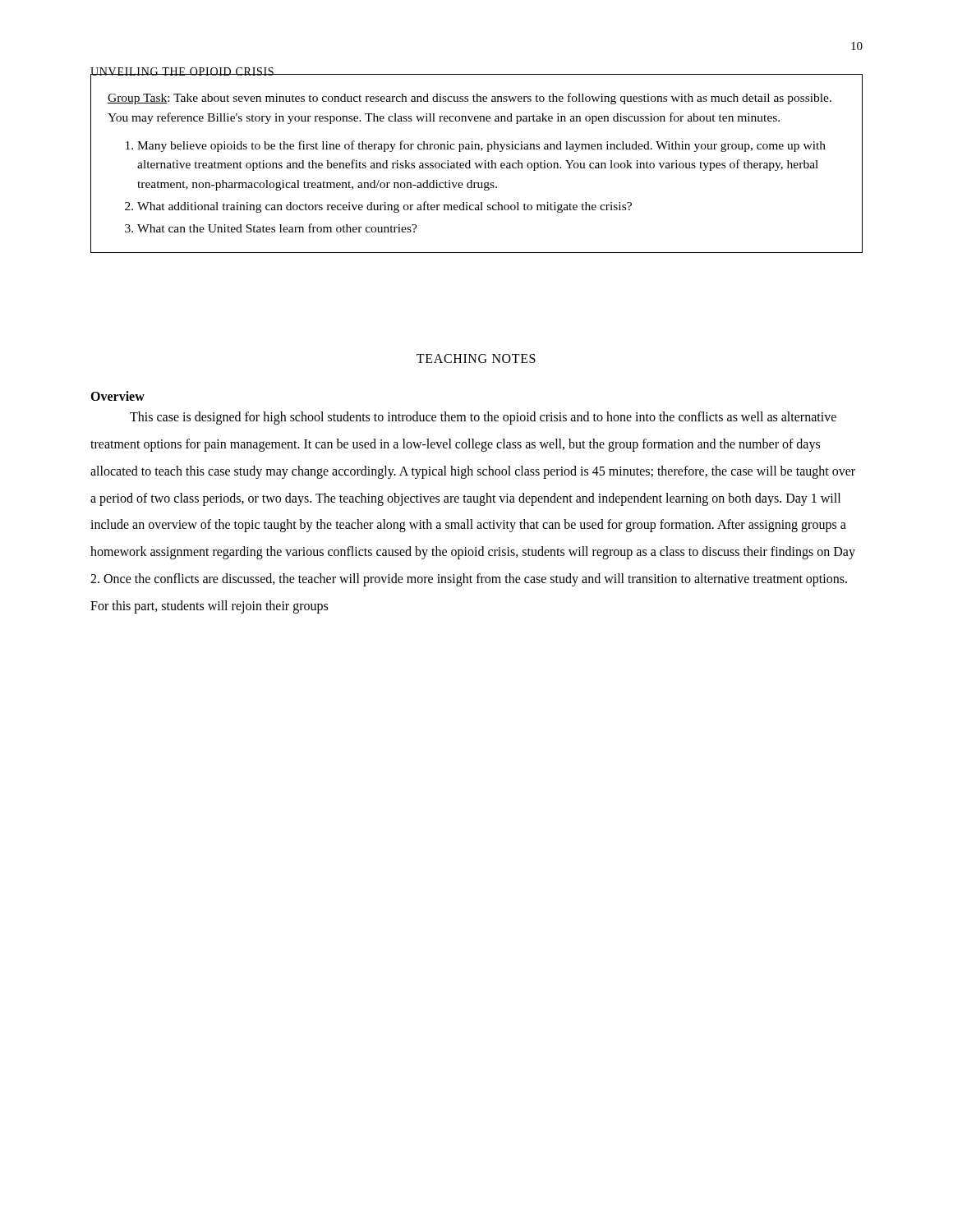Screen dimensions: 1232x953
Task: Point to the region starting "What additional training can doctors"
Action: [385, 206]
